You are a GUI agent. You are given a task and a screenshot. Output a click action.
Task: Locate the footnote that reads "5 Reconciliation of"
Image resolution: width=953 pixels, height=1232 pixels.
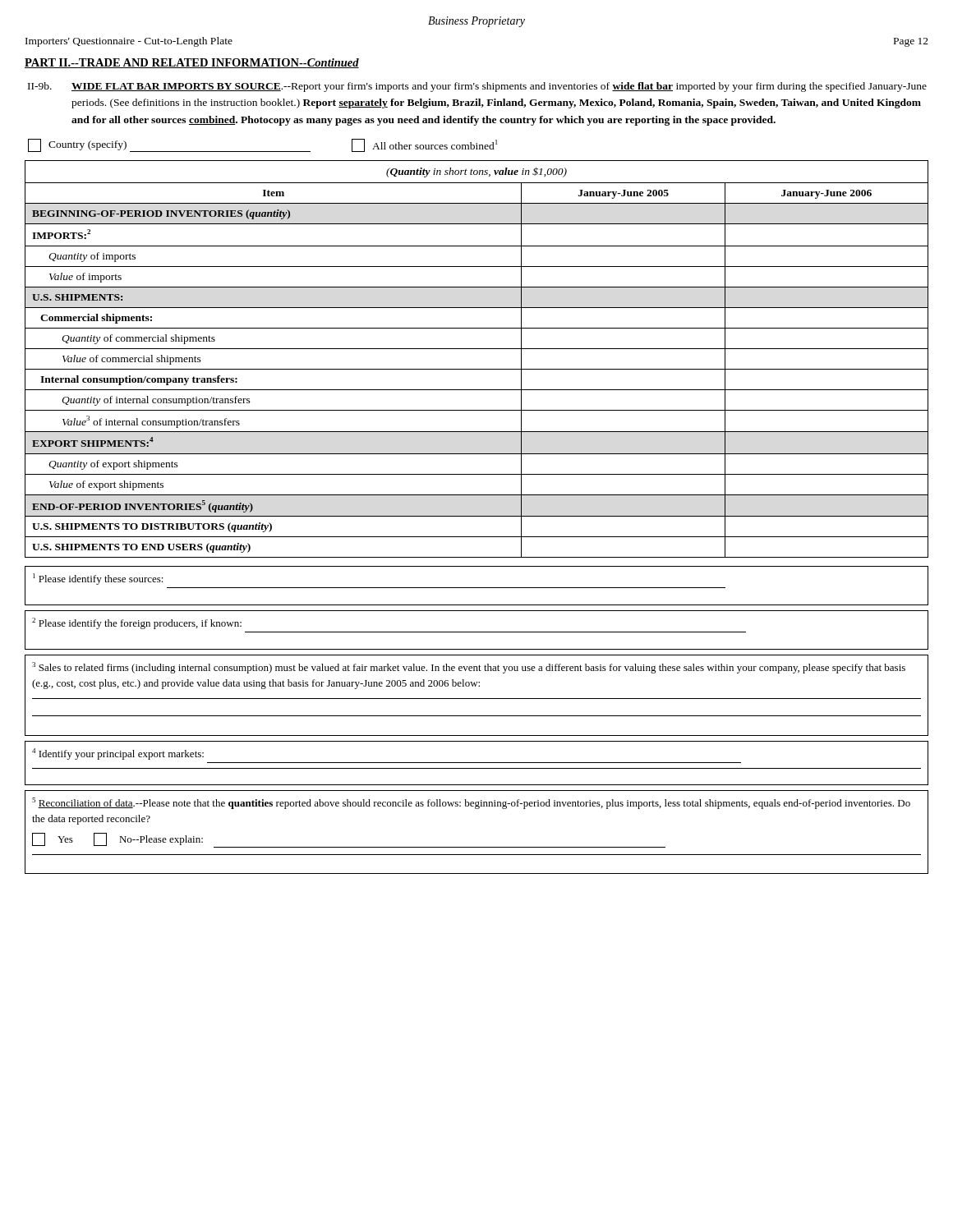pos(471,803)
